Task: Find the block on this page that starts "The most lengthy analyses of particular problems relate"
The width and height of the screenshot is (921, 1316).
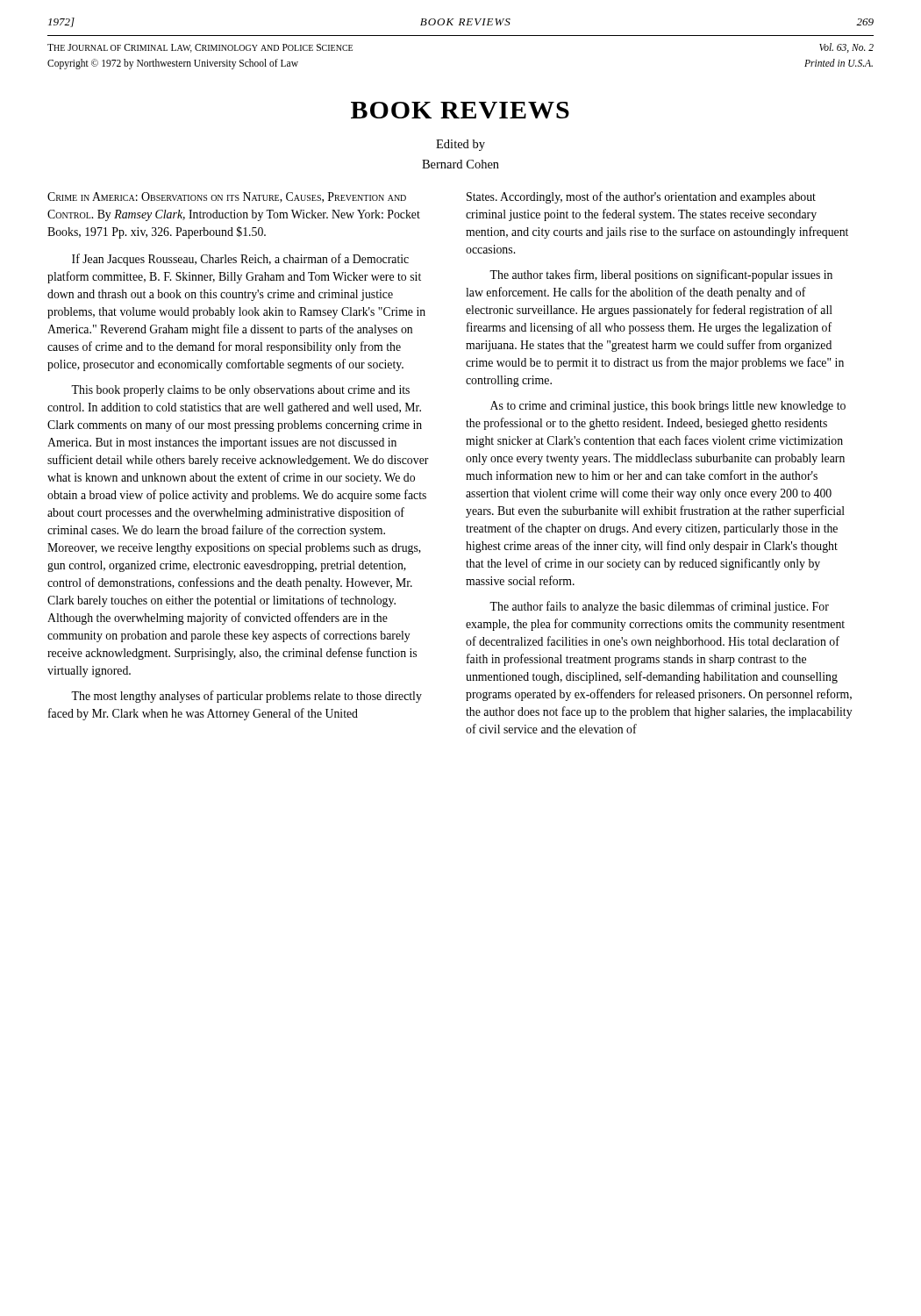Action: pos(235,705)
